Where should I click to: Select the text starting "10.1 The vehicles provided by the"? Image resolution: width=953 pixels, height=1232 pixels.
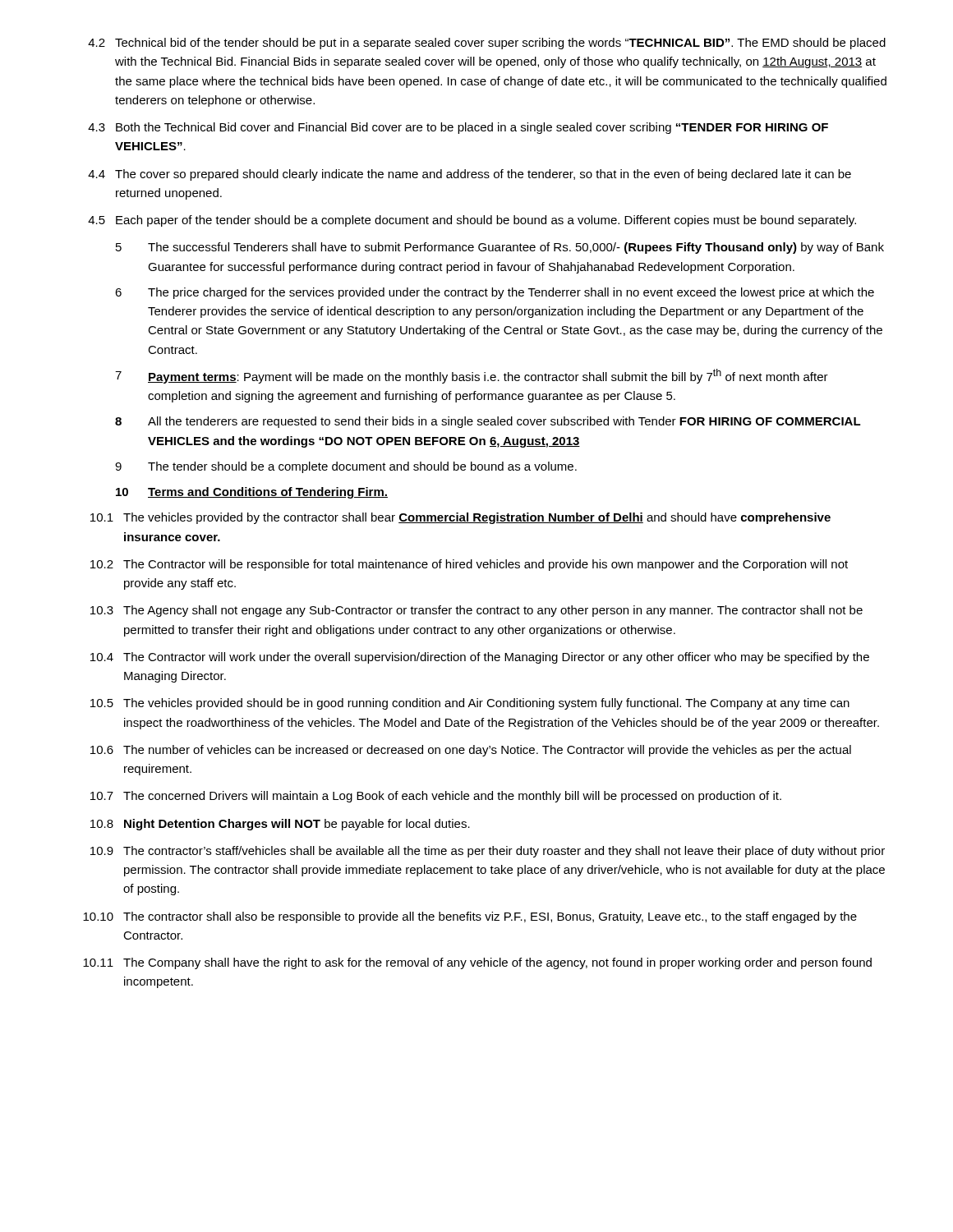(x=476, y=527)
